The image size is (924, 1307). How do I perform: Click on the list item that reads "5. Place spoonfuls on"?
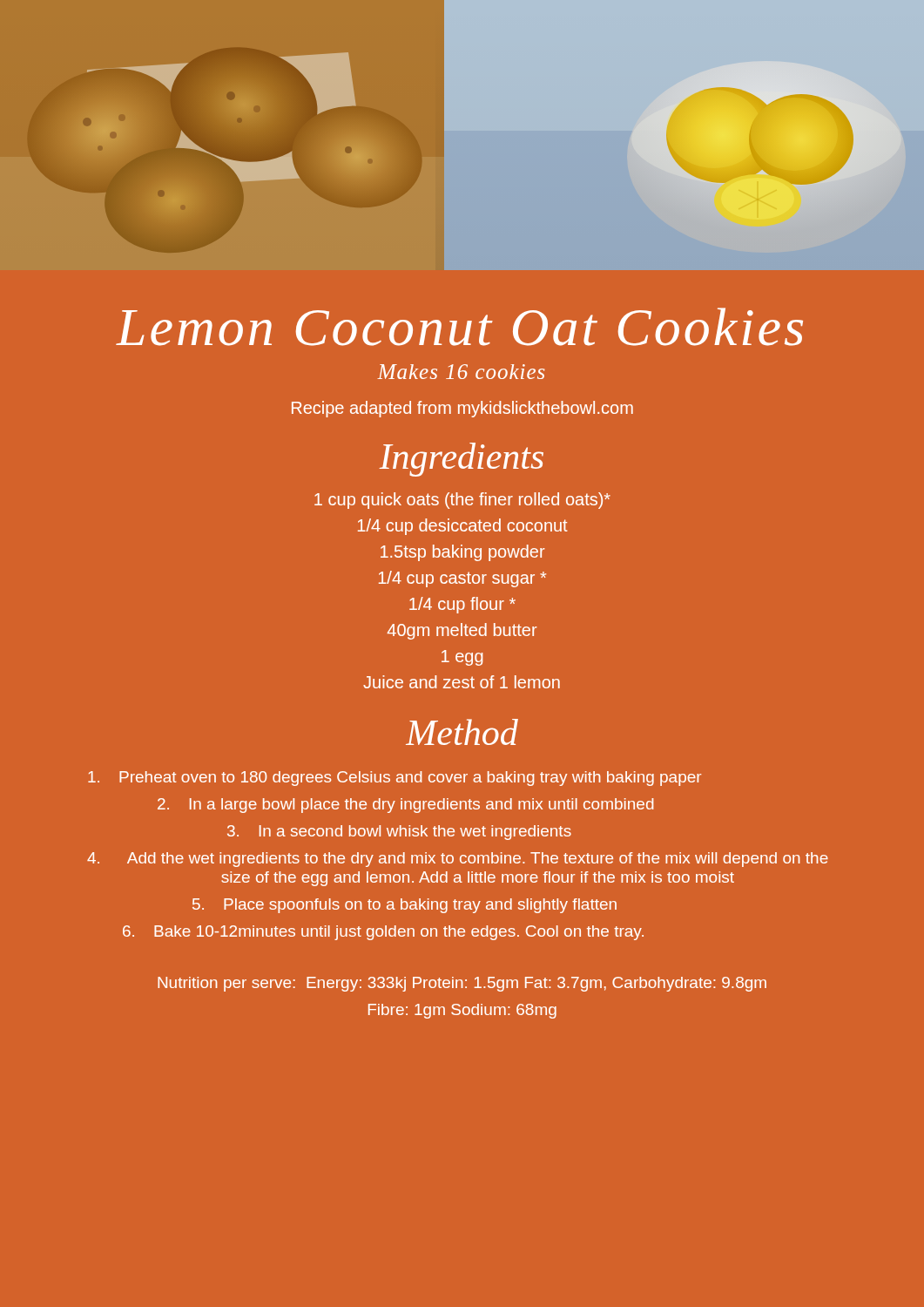click(x=405, y=904)
